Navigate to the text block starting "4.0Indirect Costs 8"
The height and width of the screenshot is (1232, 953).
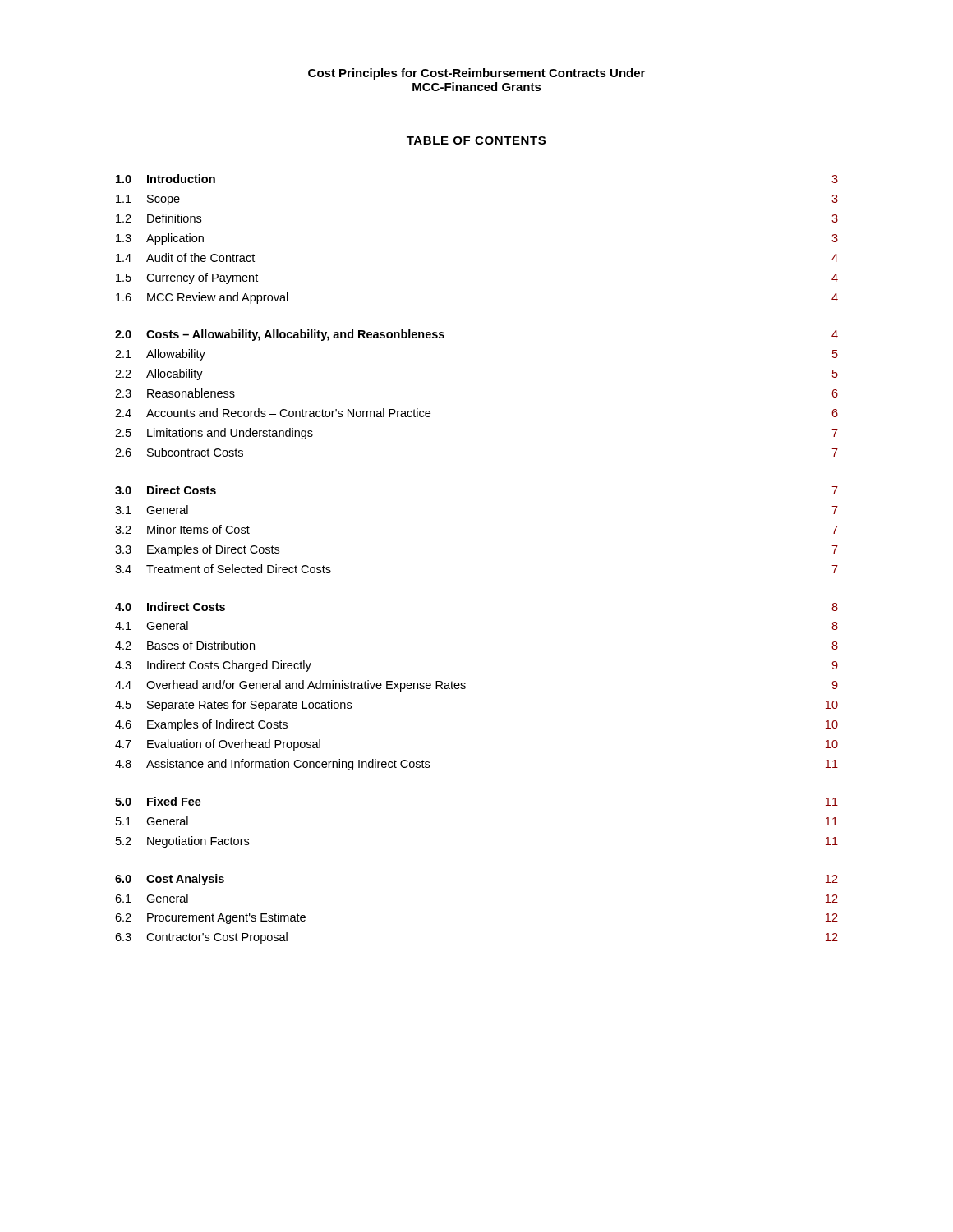coord(184,607)
